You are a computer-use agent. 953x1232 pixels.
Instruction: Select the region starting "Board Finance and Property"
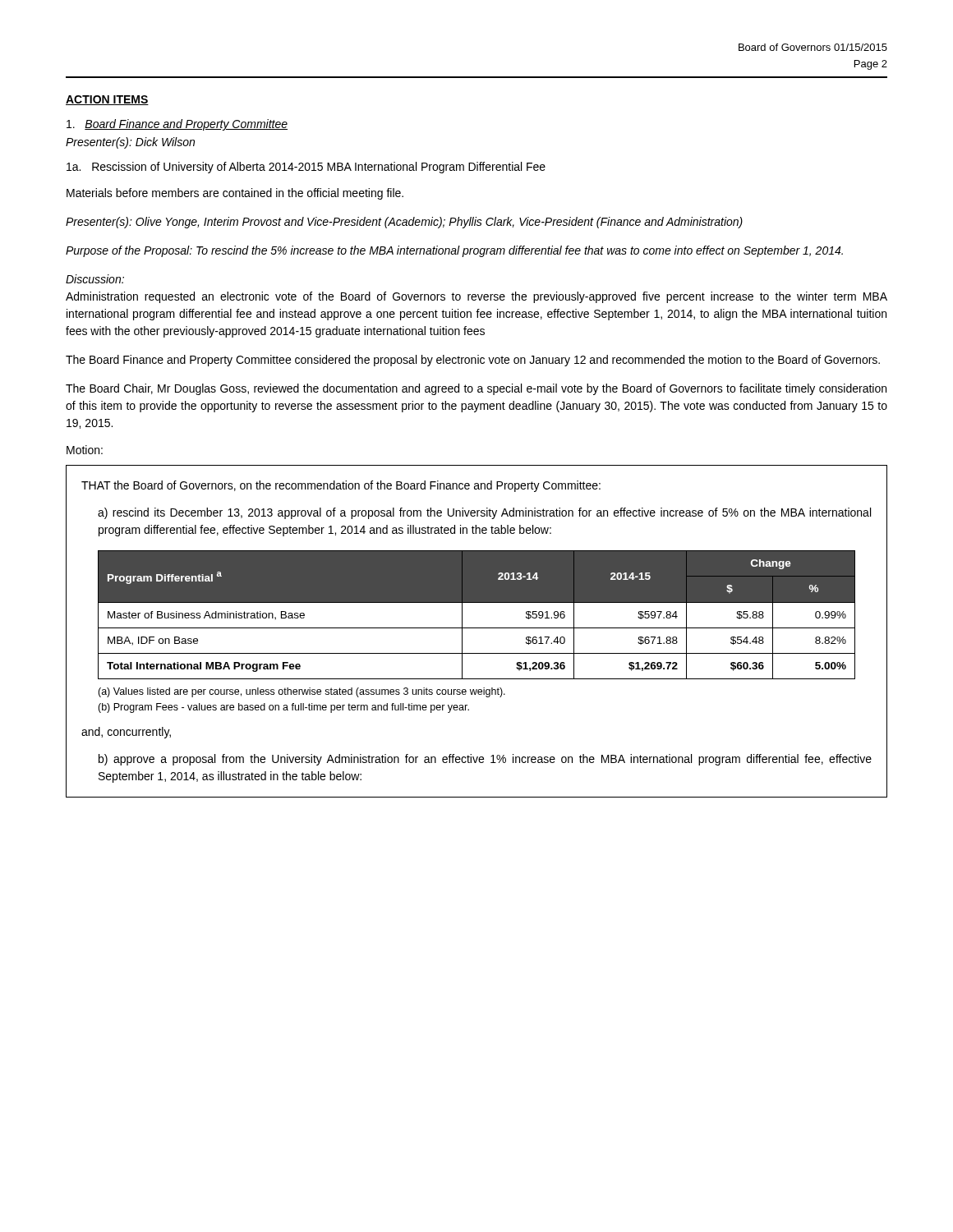click(177, 124)
